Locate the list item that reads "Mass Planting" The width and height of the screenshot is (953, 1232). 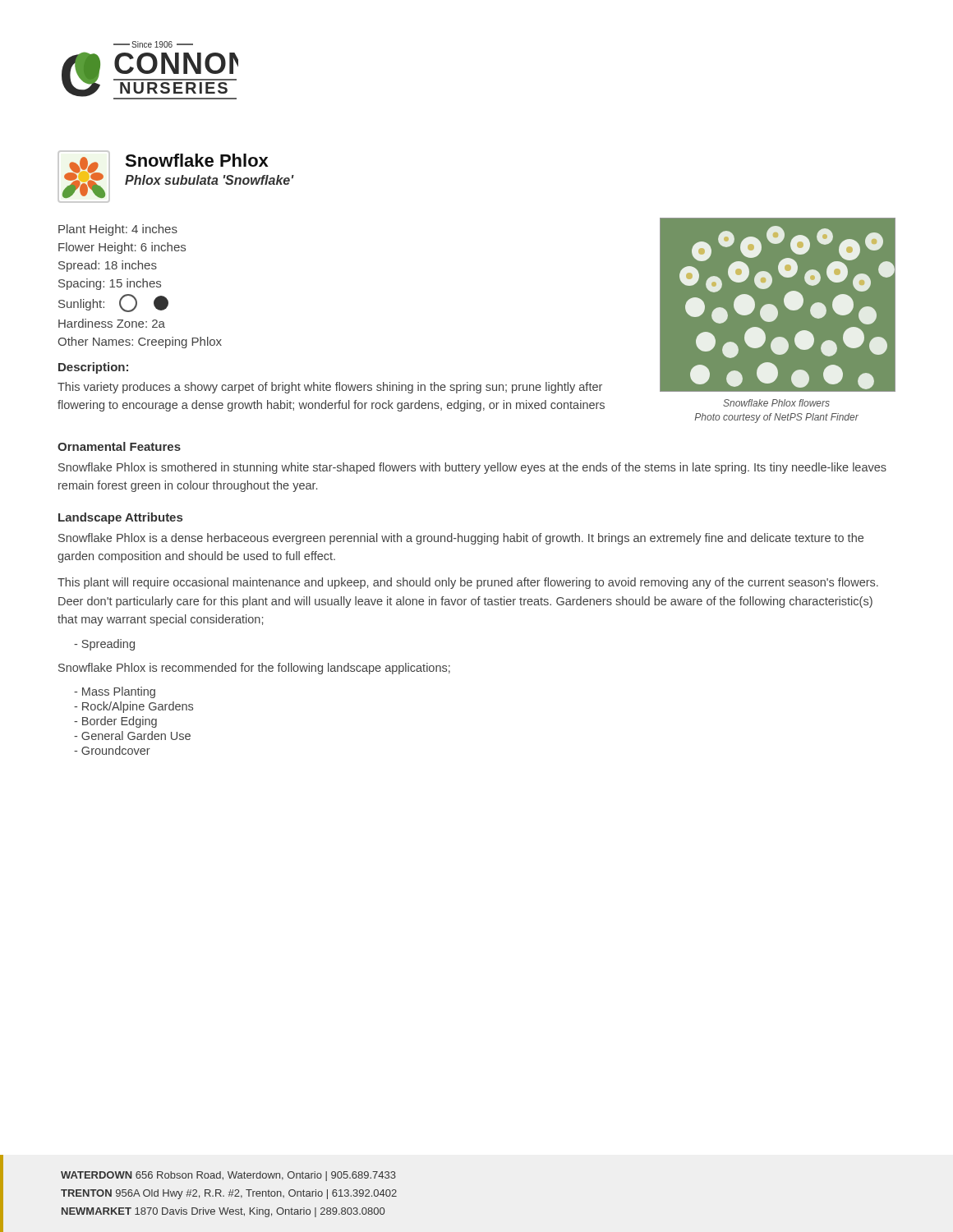tap(115, 692)
